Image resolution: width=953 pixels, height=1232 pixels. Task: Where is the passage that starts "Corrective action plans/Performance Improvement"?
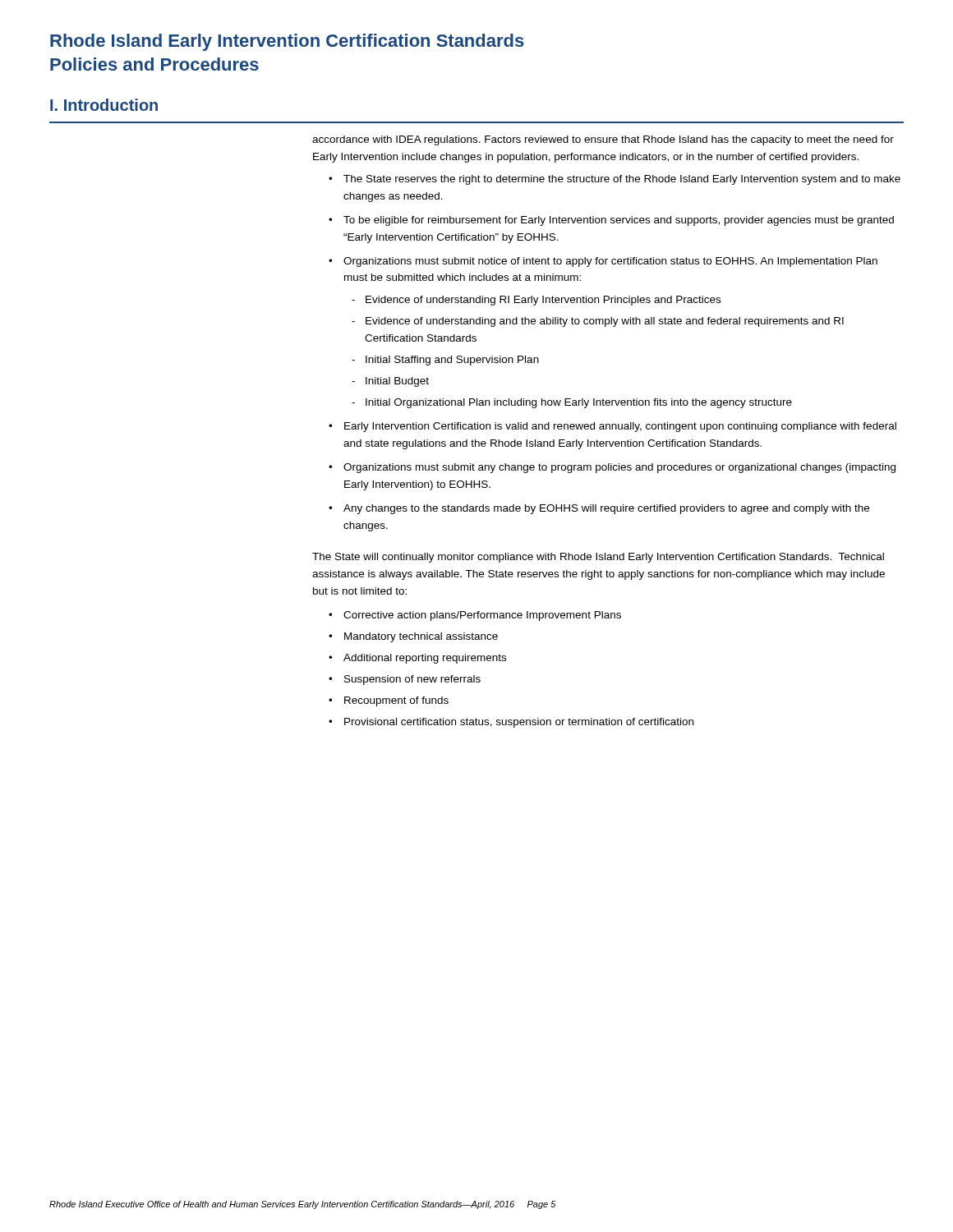[482, 615]
